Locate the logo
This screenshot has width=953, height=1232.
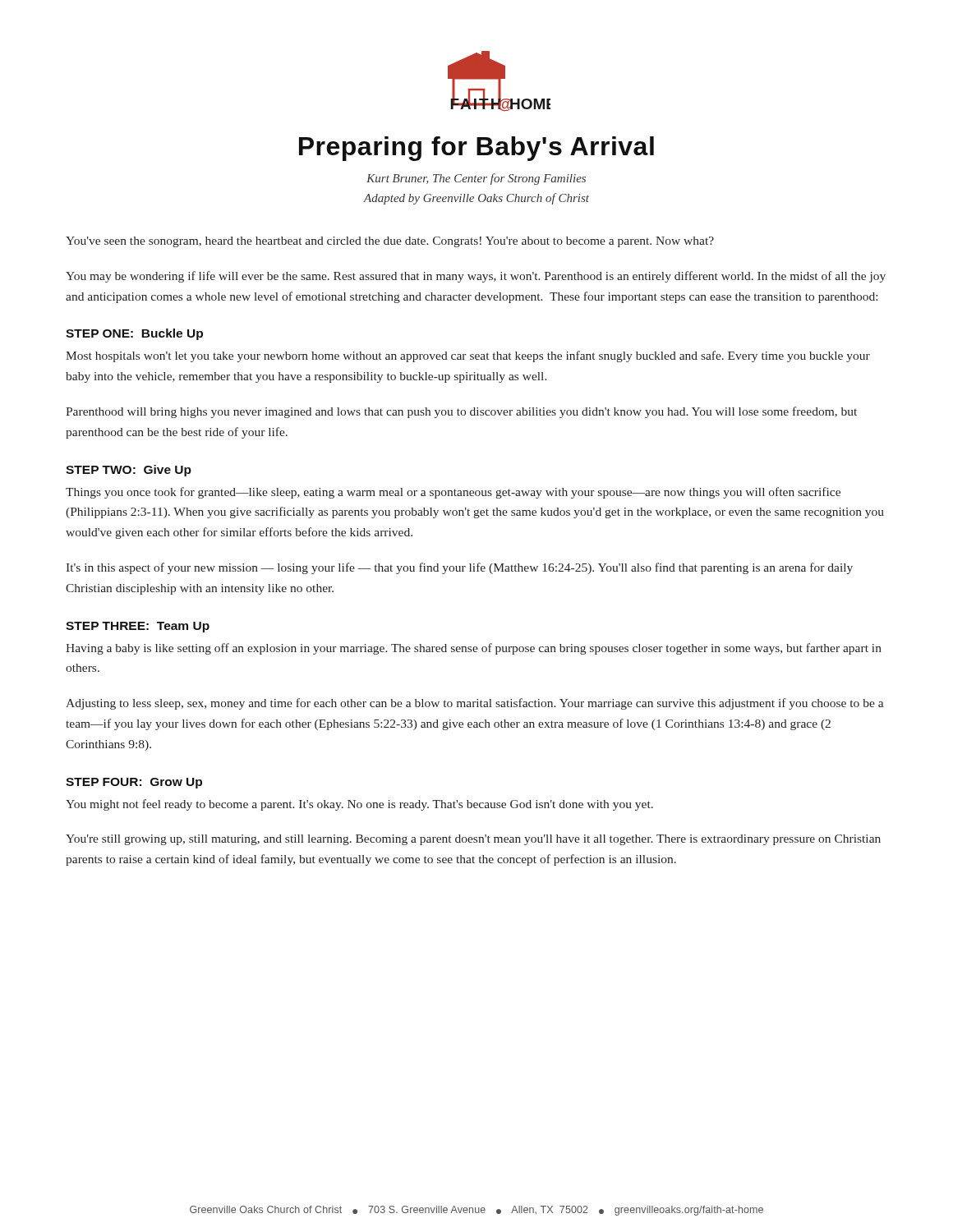(x=476, y=78)
